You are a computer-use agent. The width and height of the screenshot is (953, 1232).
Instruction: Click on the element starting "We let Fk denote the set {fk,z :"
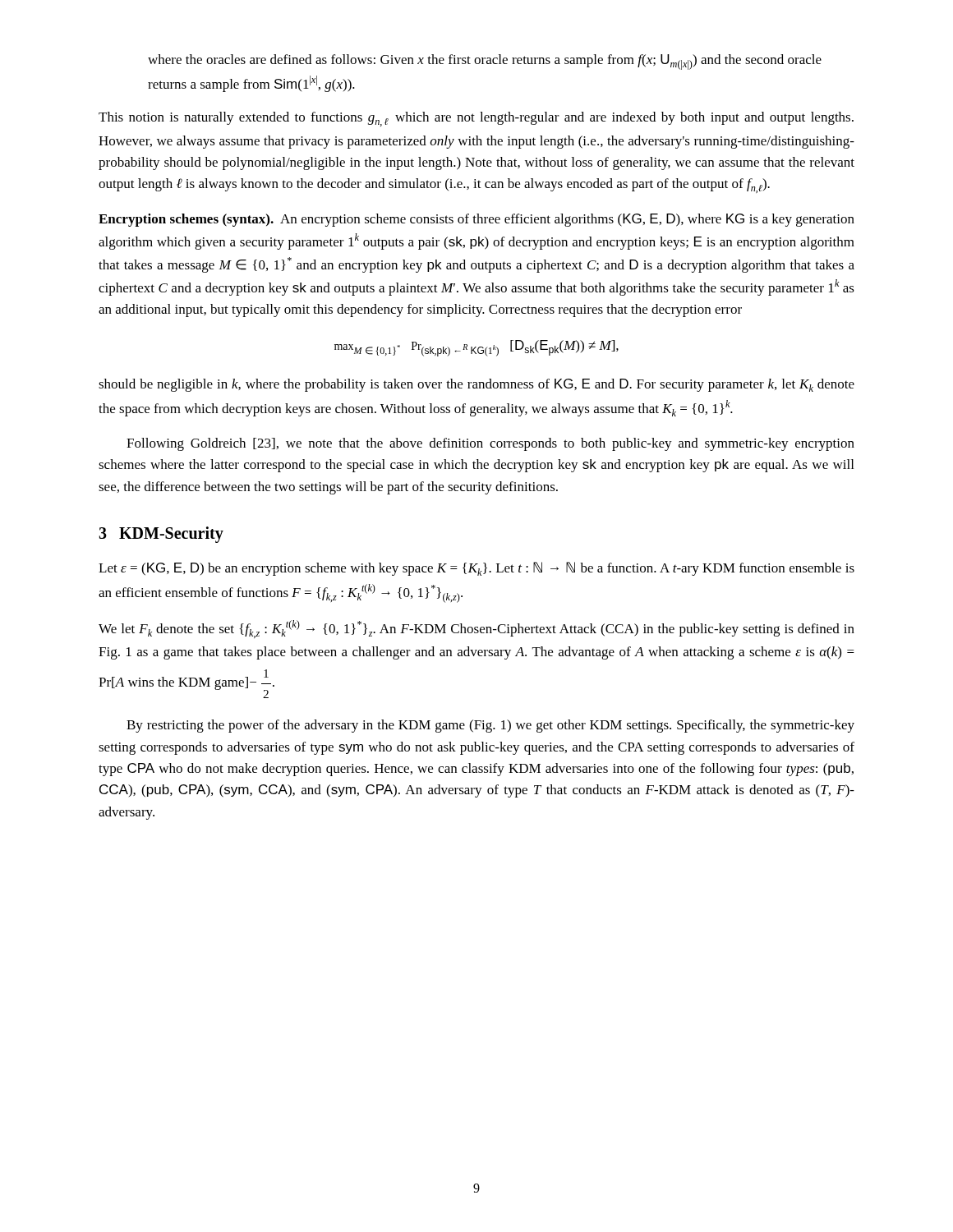476,661
